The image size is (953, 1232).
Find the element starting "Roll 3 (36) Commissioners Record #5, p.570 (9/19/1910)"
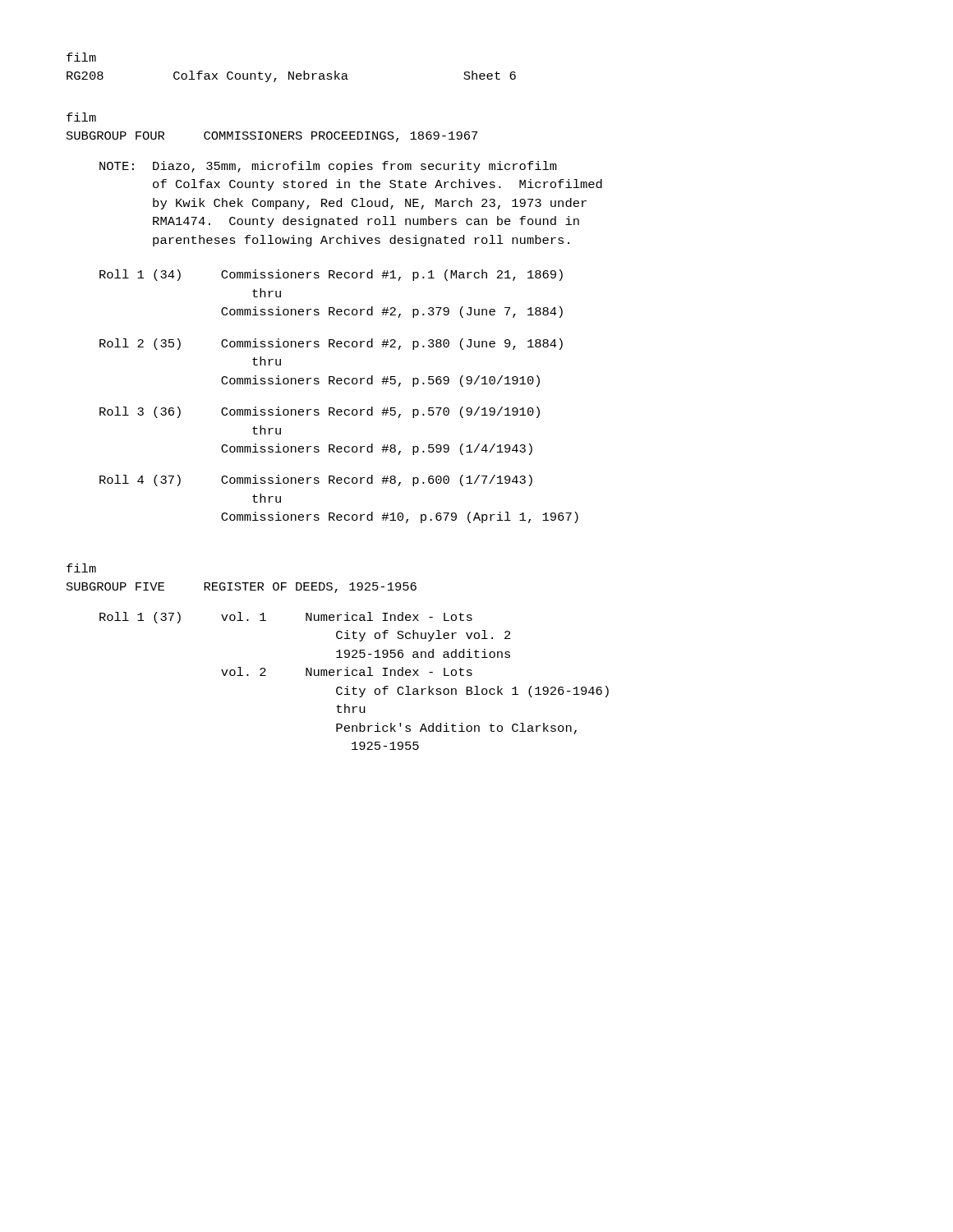pyautogui.click(x=320, y=412)
